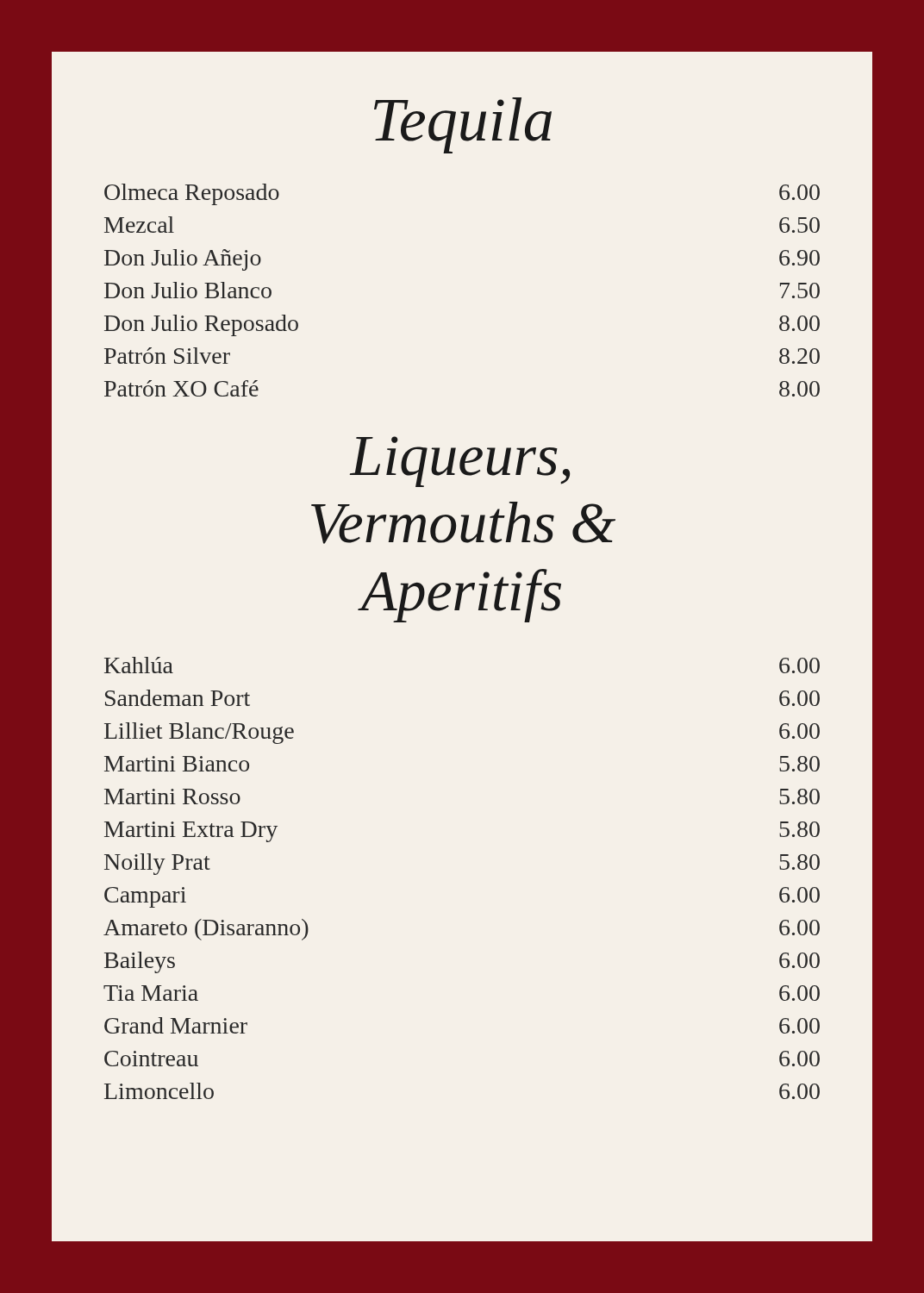
Task: Where does it say "Tia Maria 6.00"?
Action: [153, 993]
